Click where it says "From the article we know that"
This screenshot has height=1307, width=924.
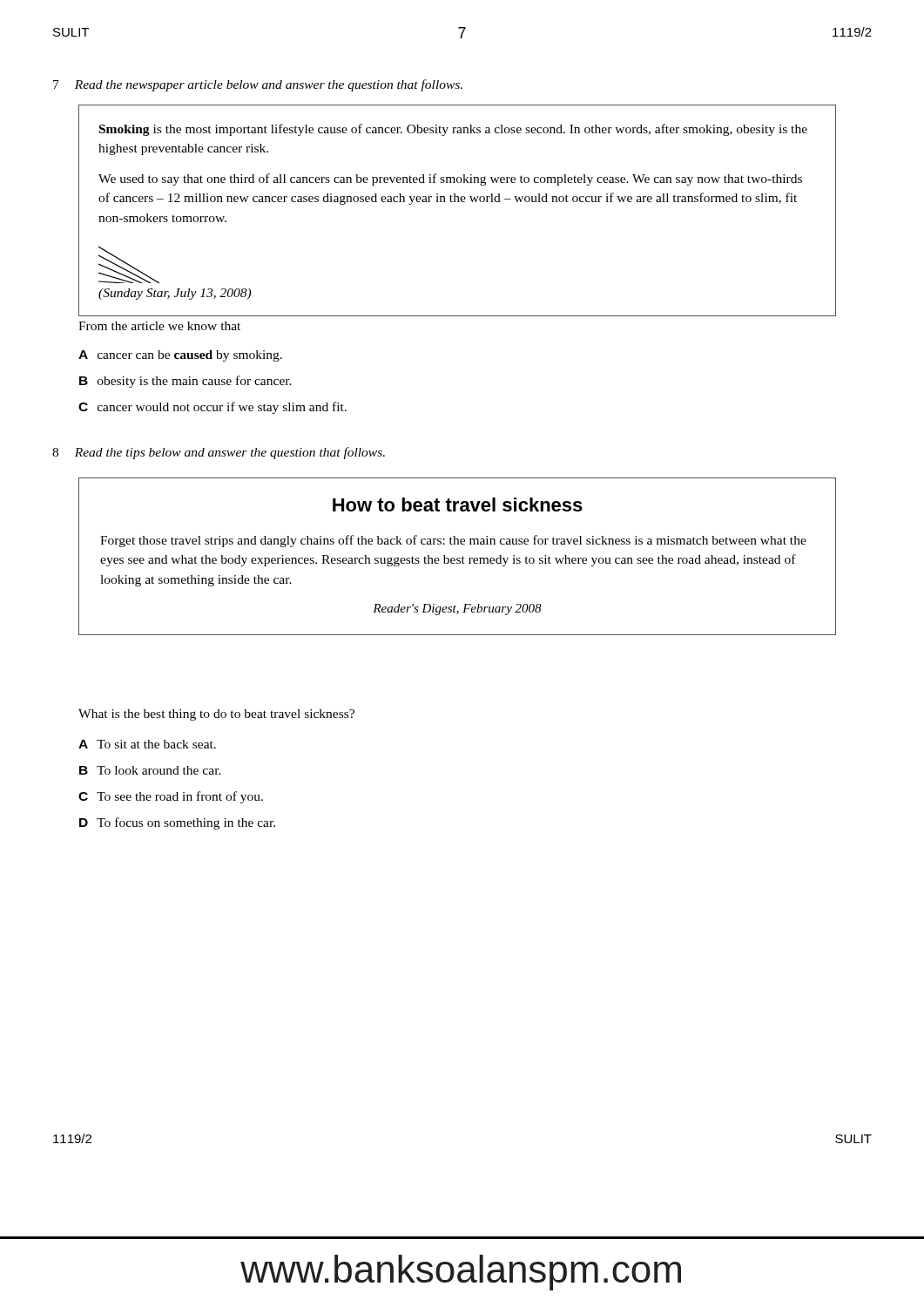click(160, 325)
